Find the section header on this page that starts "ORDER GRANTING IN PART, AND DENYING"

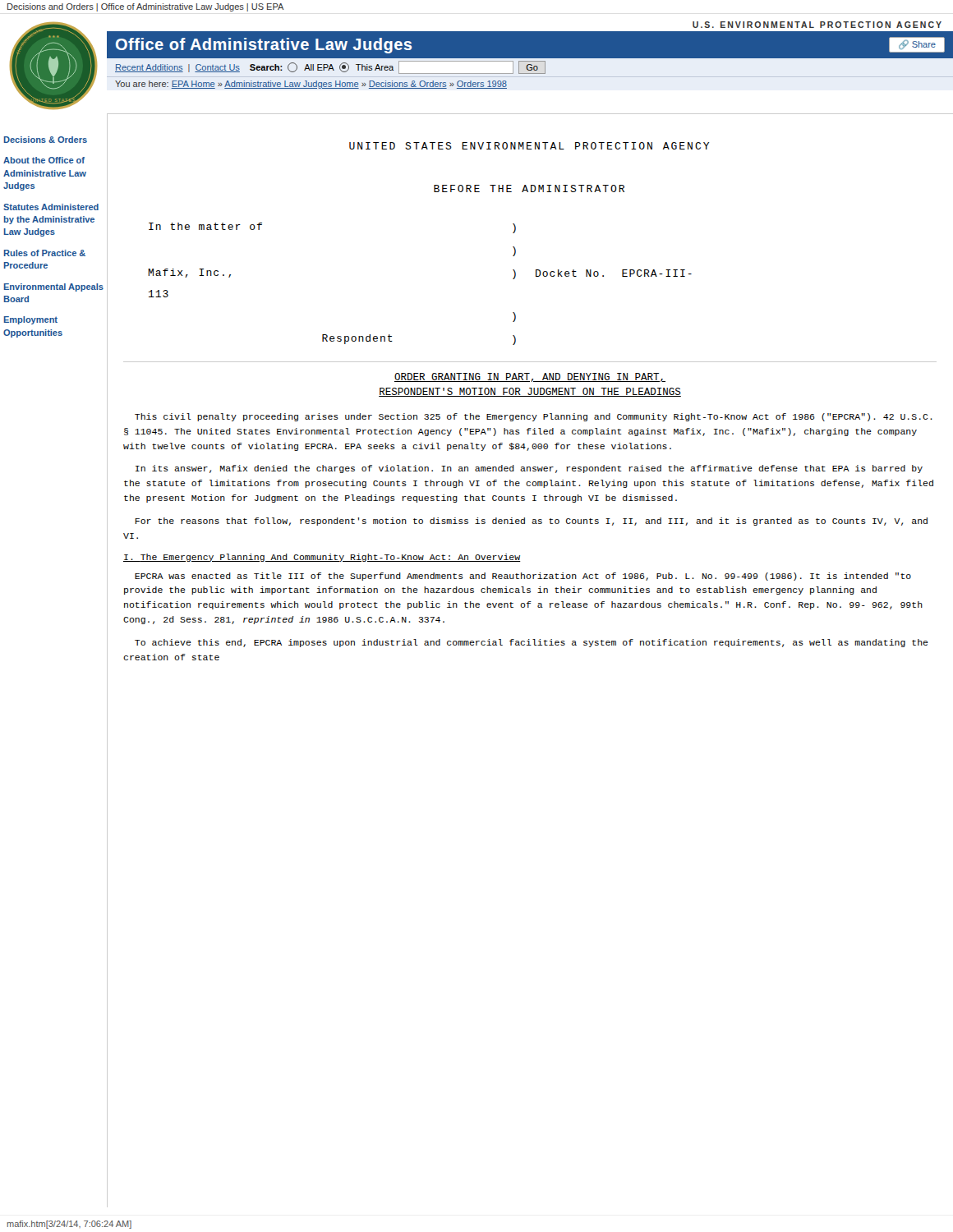[x=530, y=378]
